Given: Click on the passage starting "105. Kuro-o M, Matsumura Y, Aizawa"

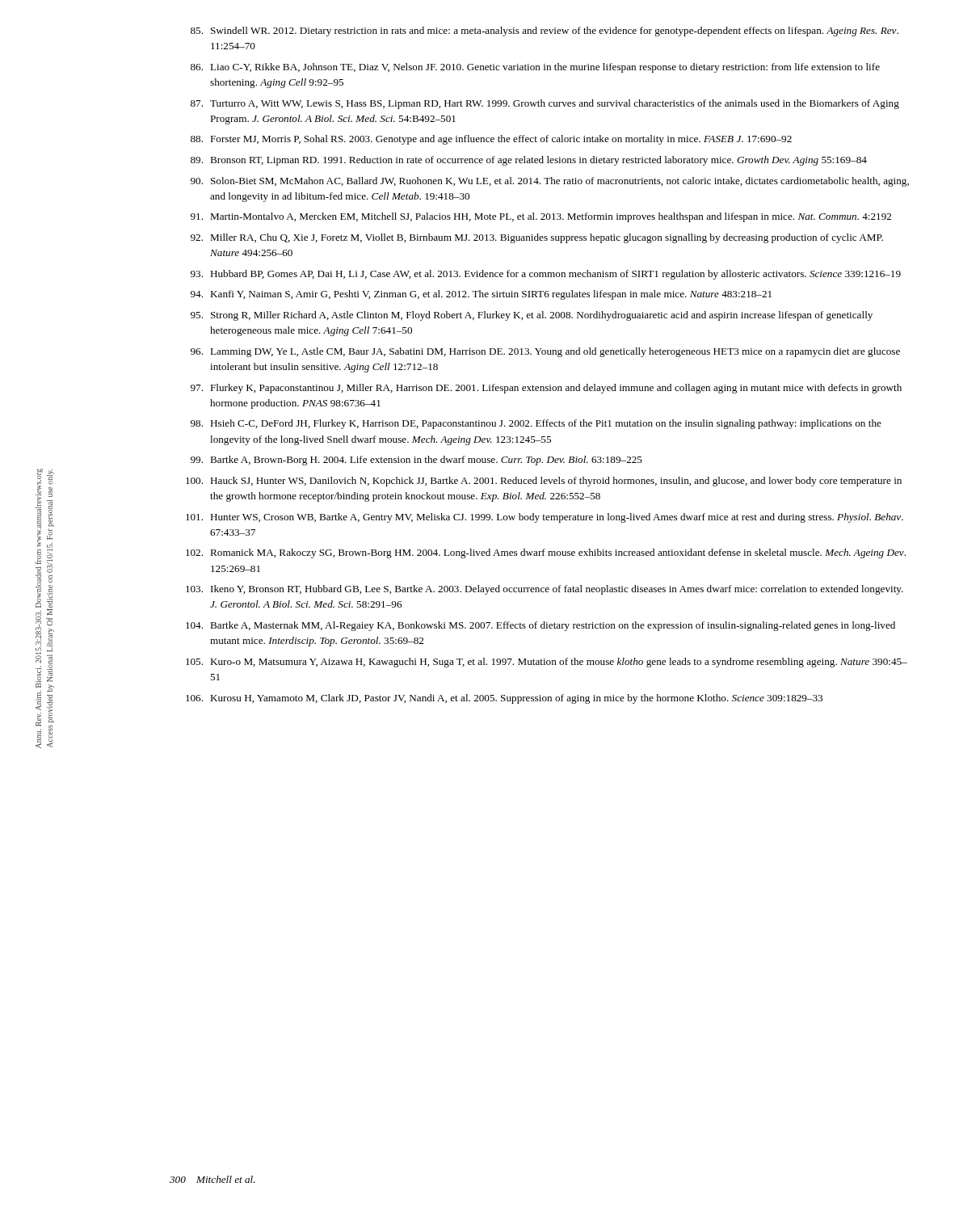Looking at the screenshot, I should pos(541,669).
